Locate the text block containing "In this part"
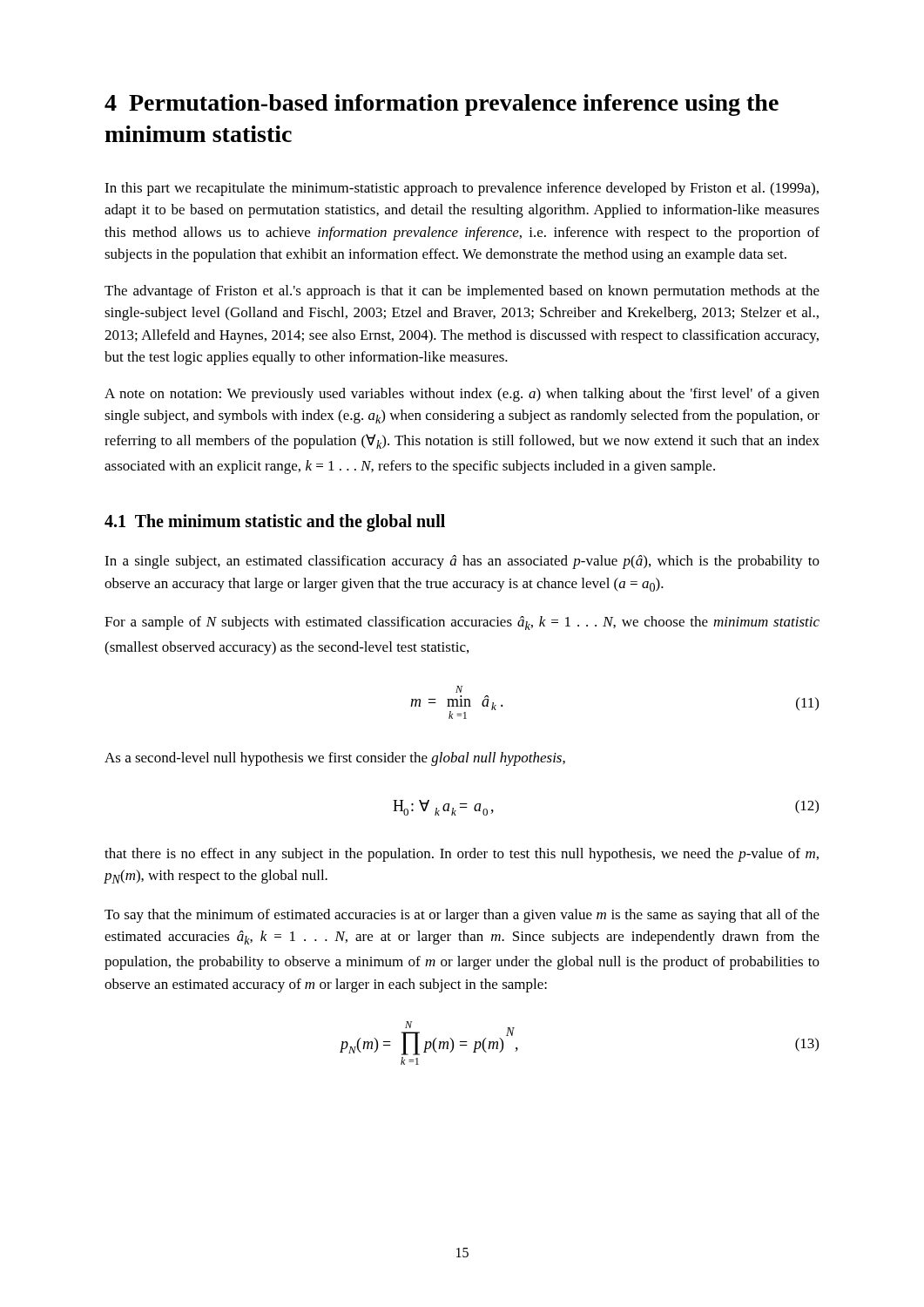 [x=462, y=221]
